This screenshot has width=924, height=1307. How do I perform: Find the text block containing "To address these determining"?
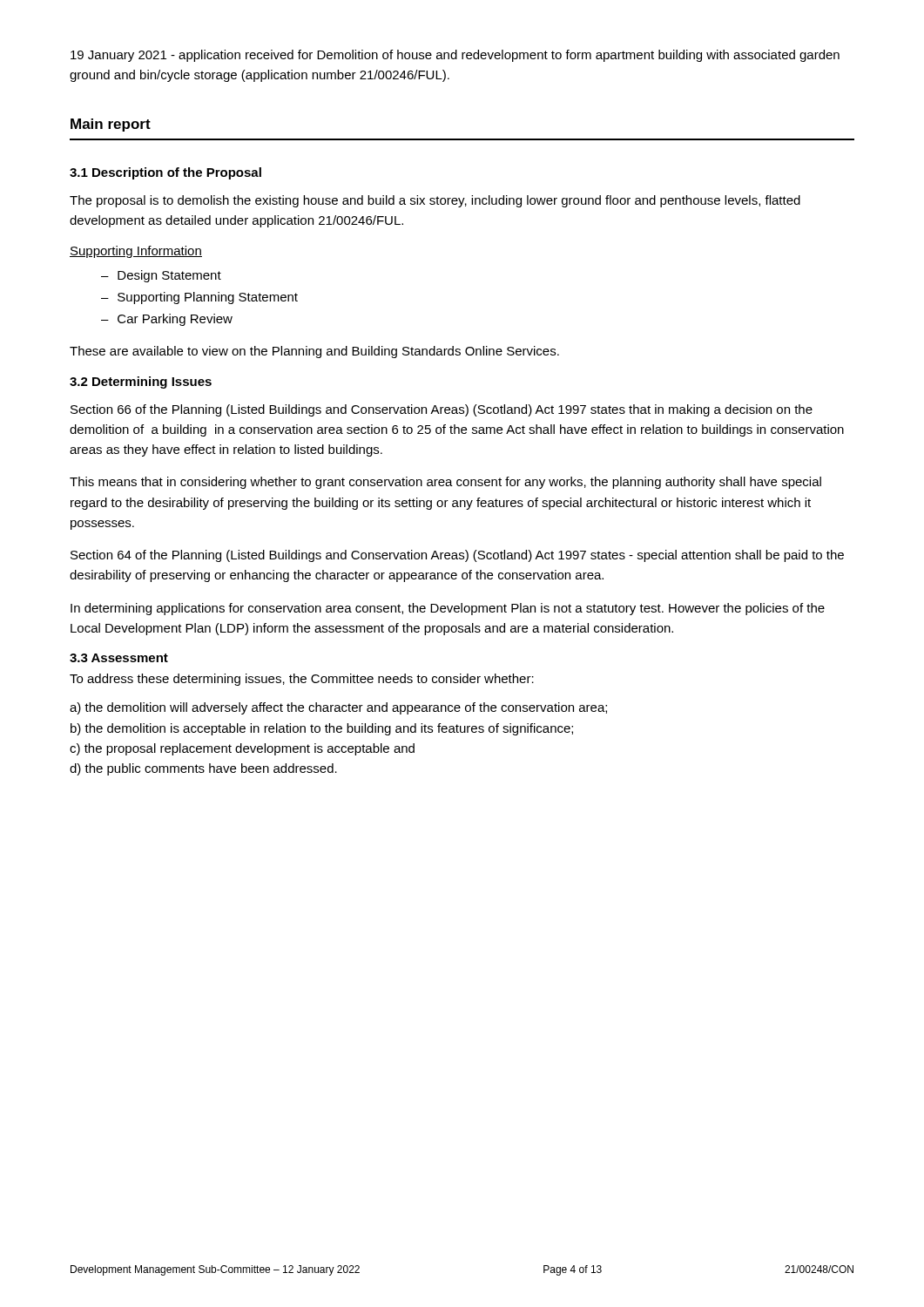302,678
